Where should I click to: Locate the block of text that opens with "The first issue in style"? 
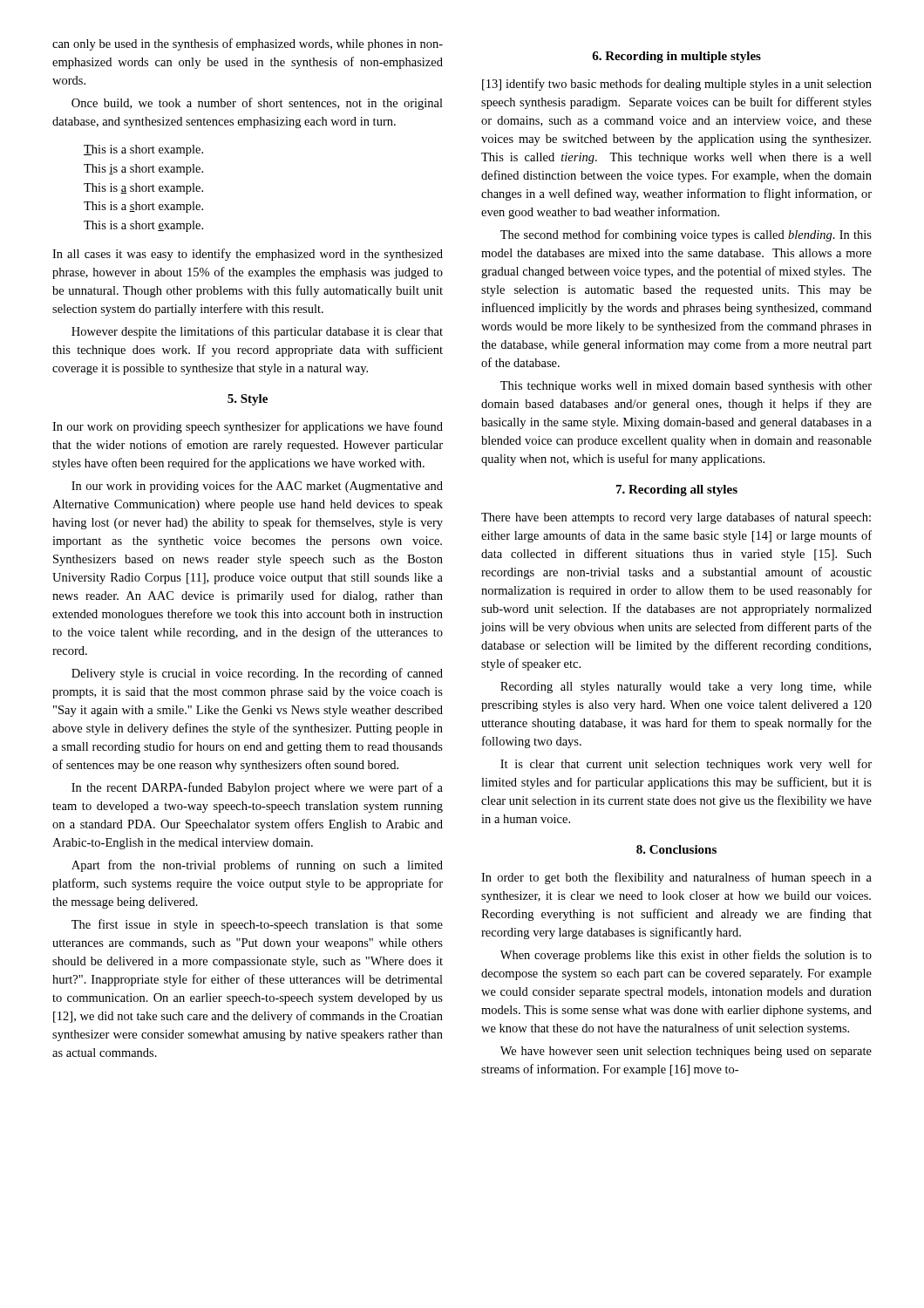(248, 989)
